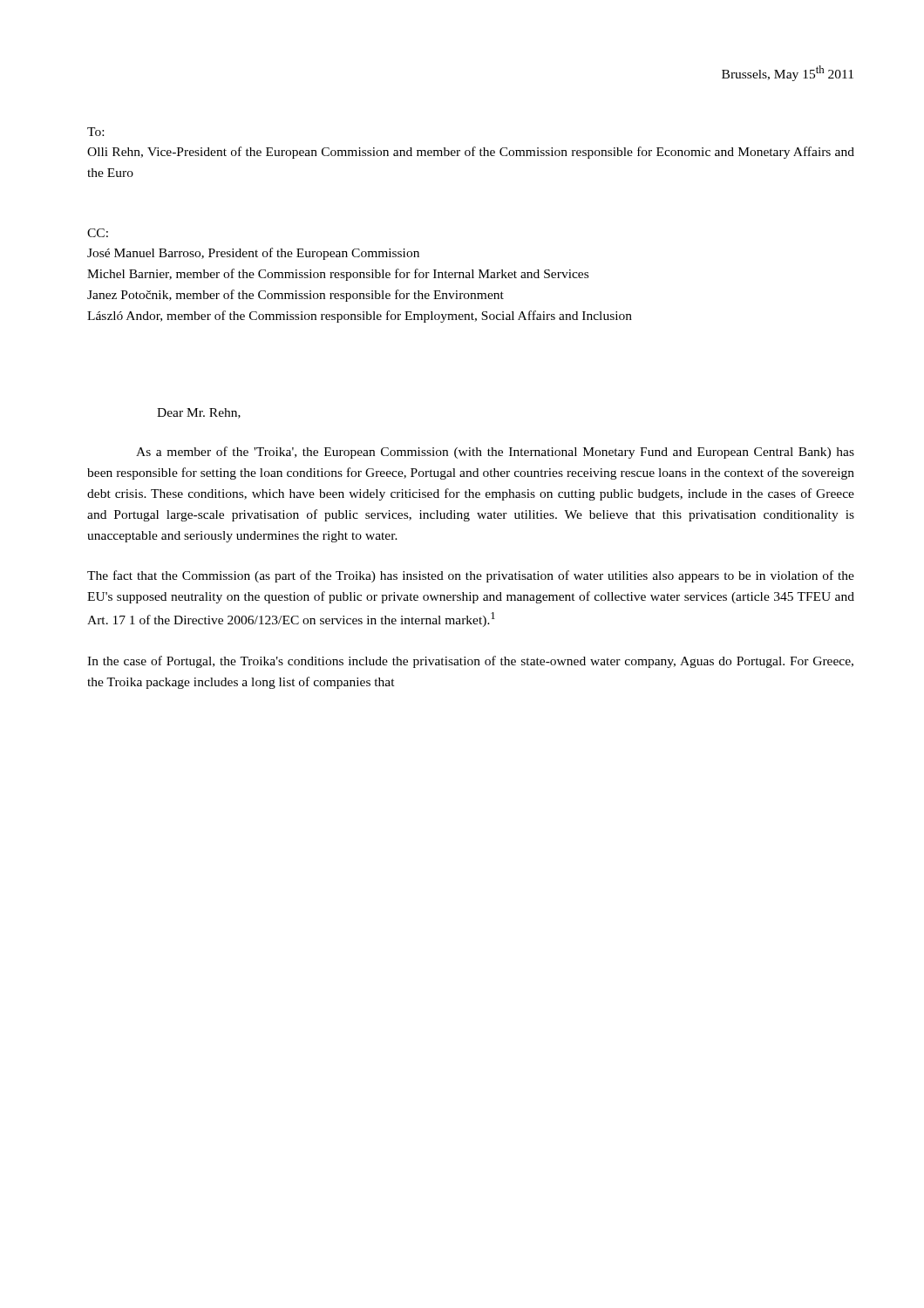Navigate to the region starting "Dear Mr. Rehn,"
The width and height of the screenshot is (924, 1308).
[x=199, y=412]
